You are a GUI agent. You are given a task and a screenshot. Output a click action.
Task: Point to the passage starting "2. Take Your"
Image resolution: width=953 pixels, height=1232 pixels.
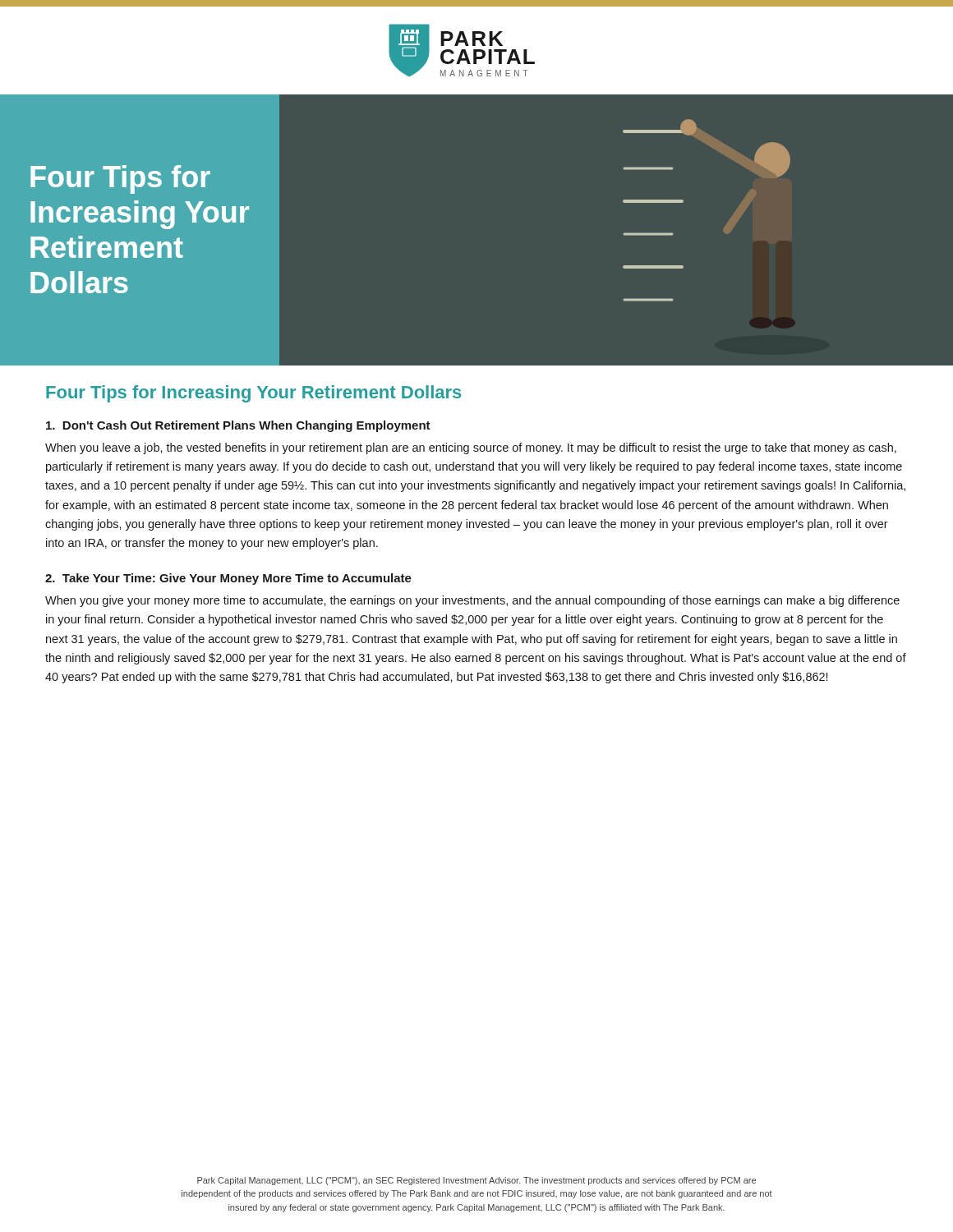pyautogui.click(x=476, y=629)
